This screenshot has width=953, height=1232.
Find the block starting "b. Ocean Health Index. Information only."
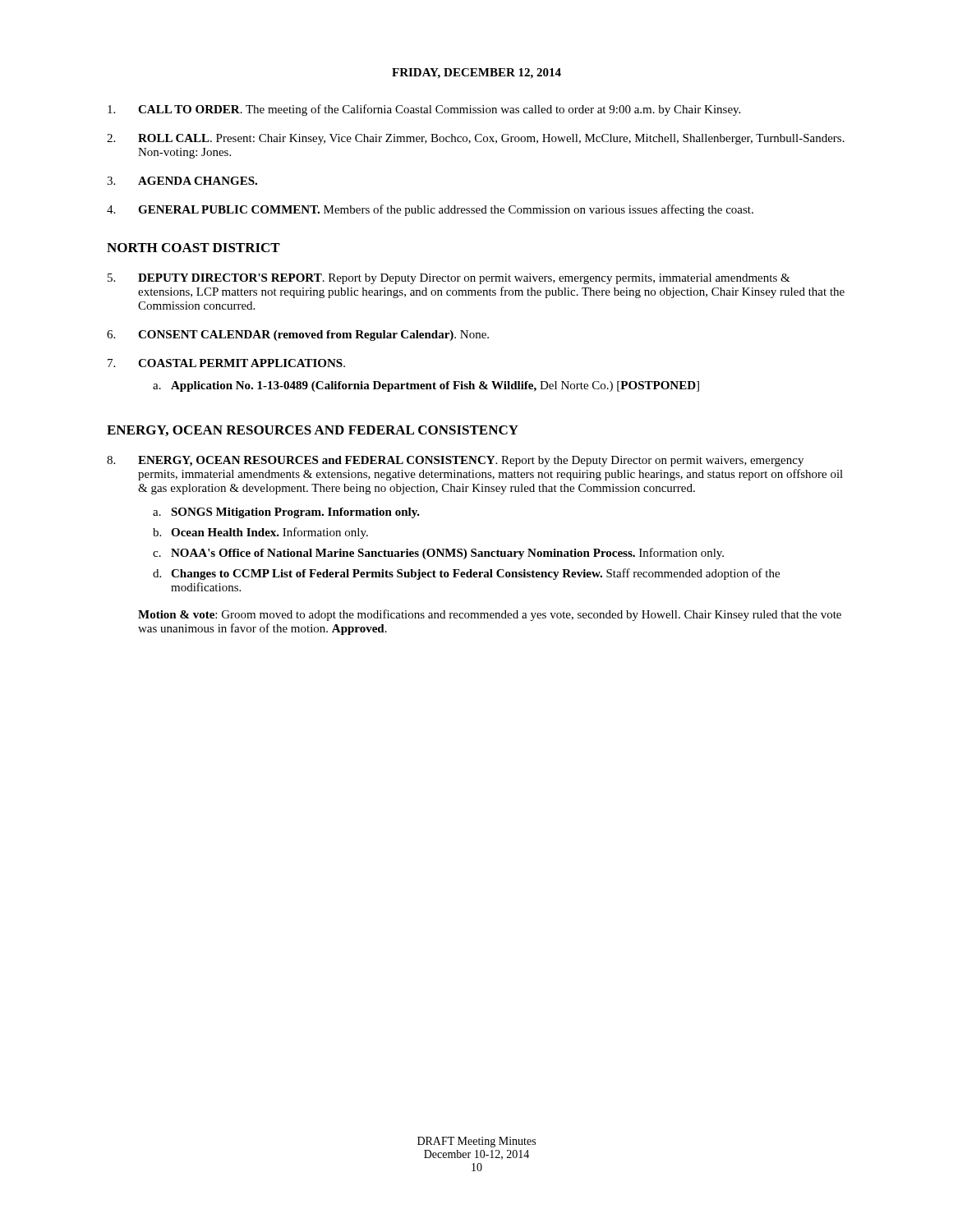(x=261, y=533)
